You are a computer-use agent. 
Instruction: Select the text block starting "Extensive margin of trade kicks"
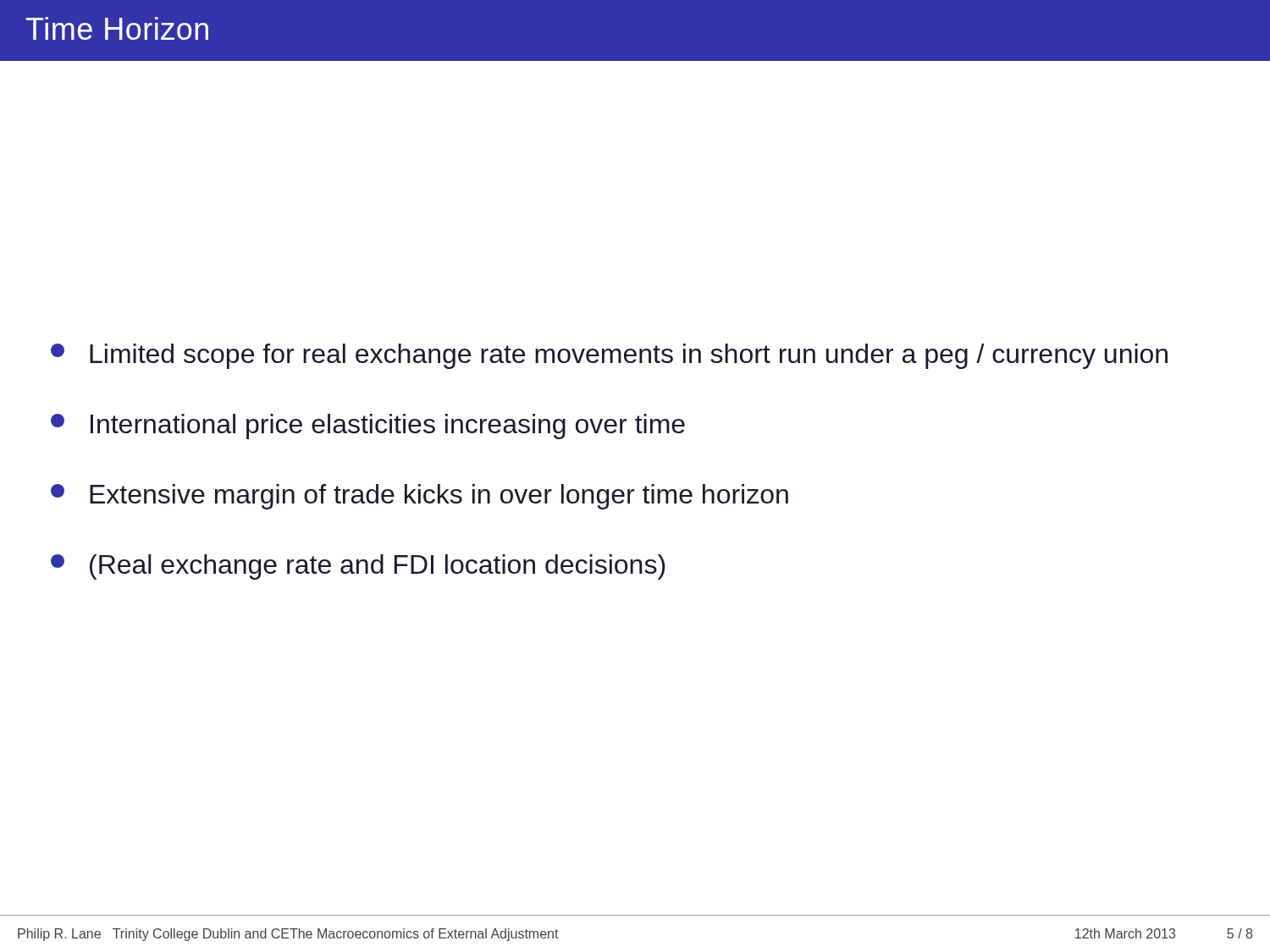tap(635, 495)
